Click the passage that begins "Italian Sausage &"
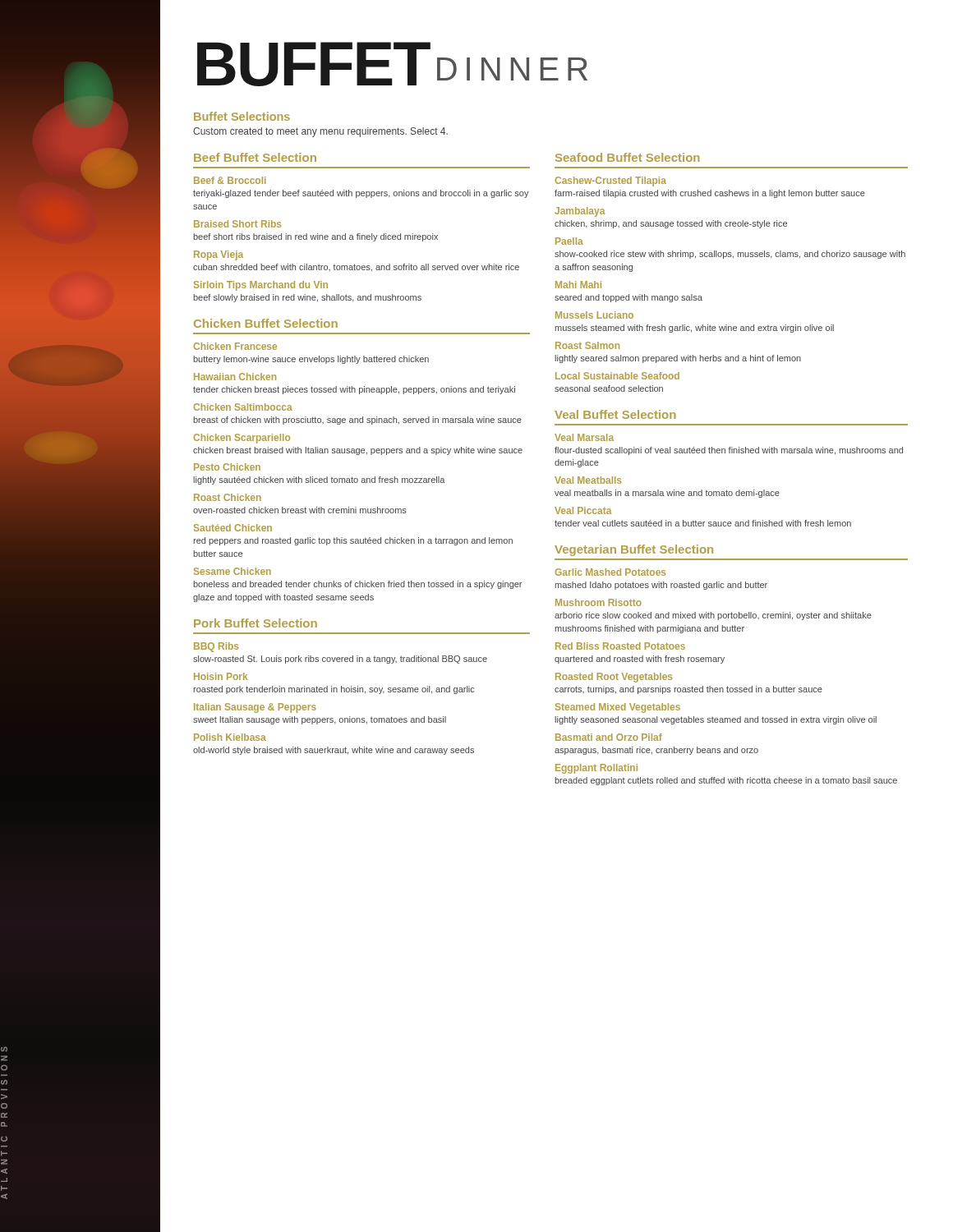This screenshot has height=1232, width=953. (x=361, y=714)
